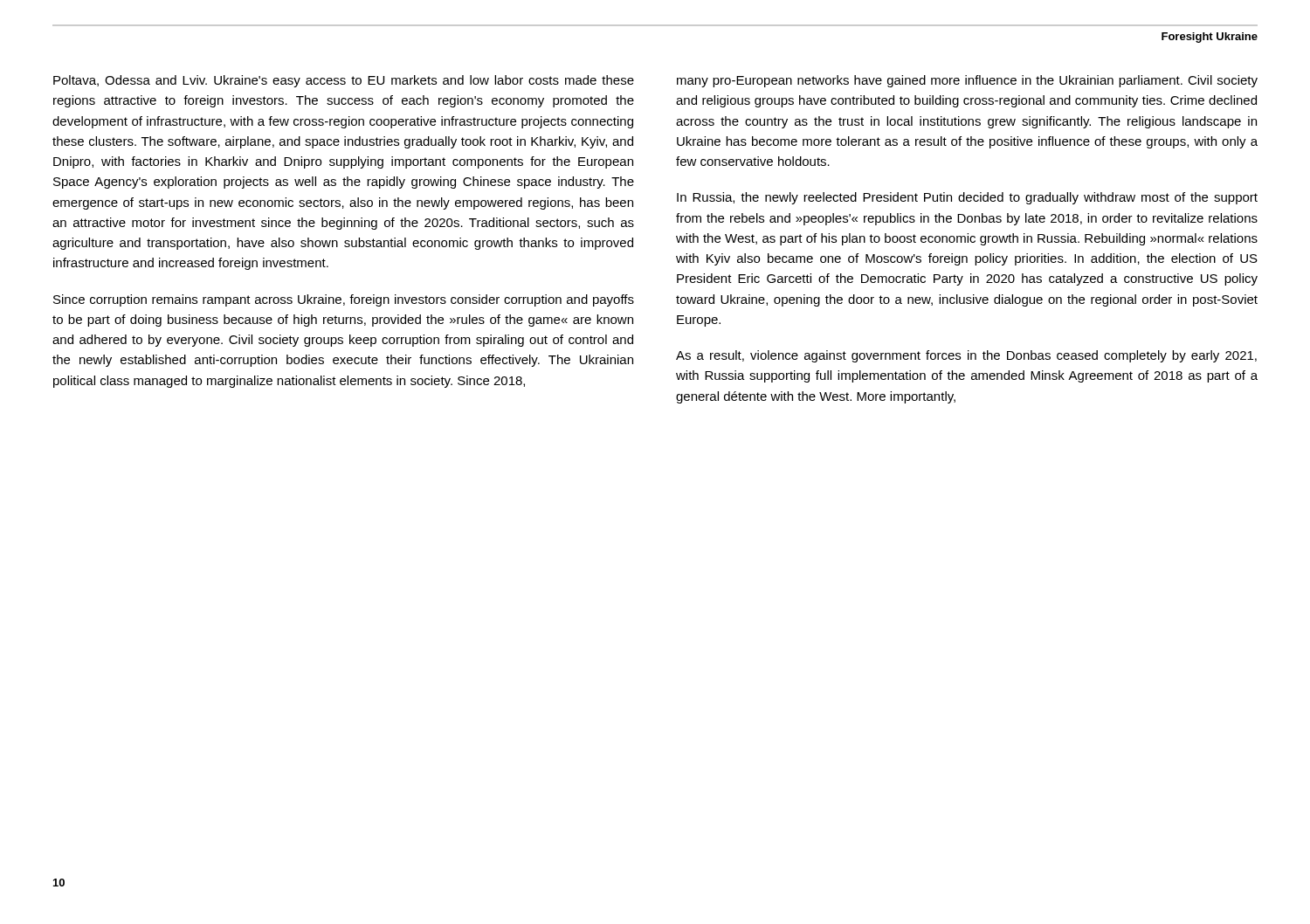Click the passage that begins "many pro-European networks"
The width and height of the screenshot is (1310, 924).
[967, 121]
